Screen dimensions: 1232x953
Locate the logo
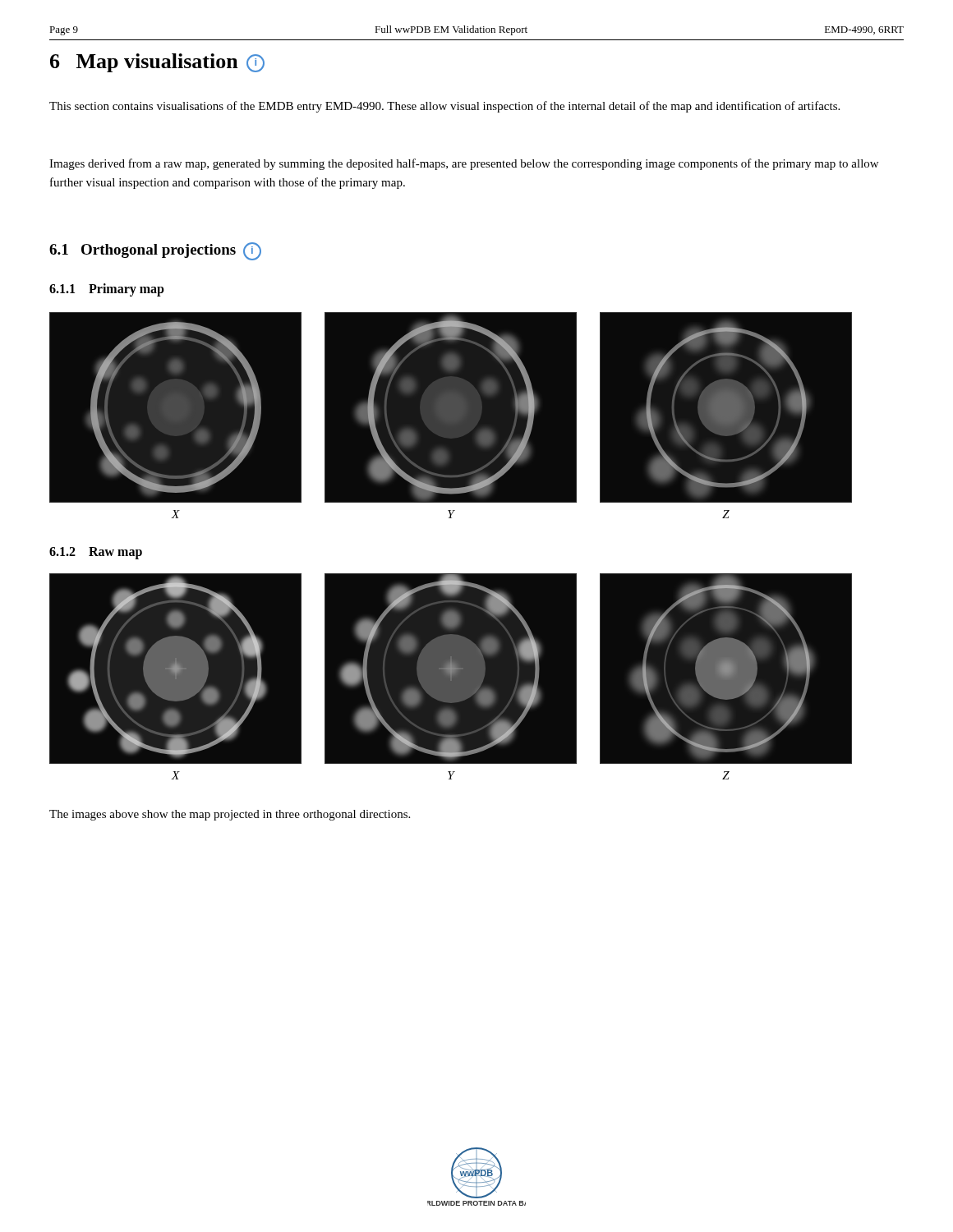click(476, 1175)
